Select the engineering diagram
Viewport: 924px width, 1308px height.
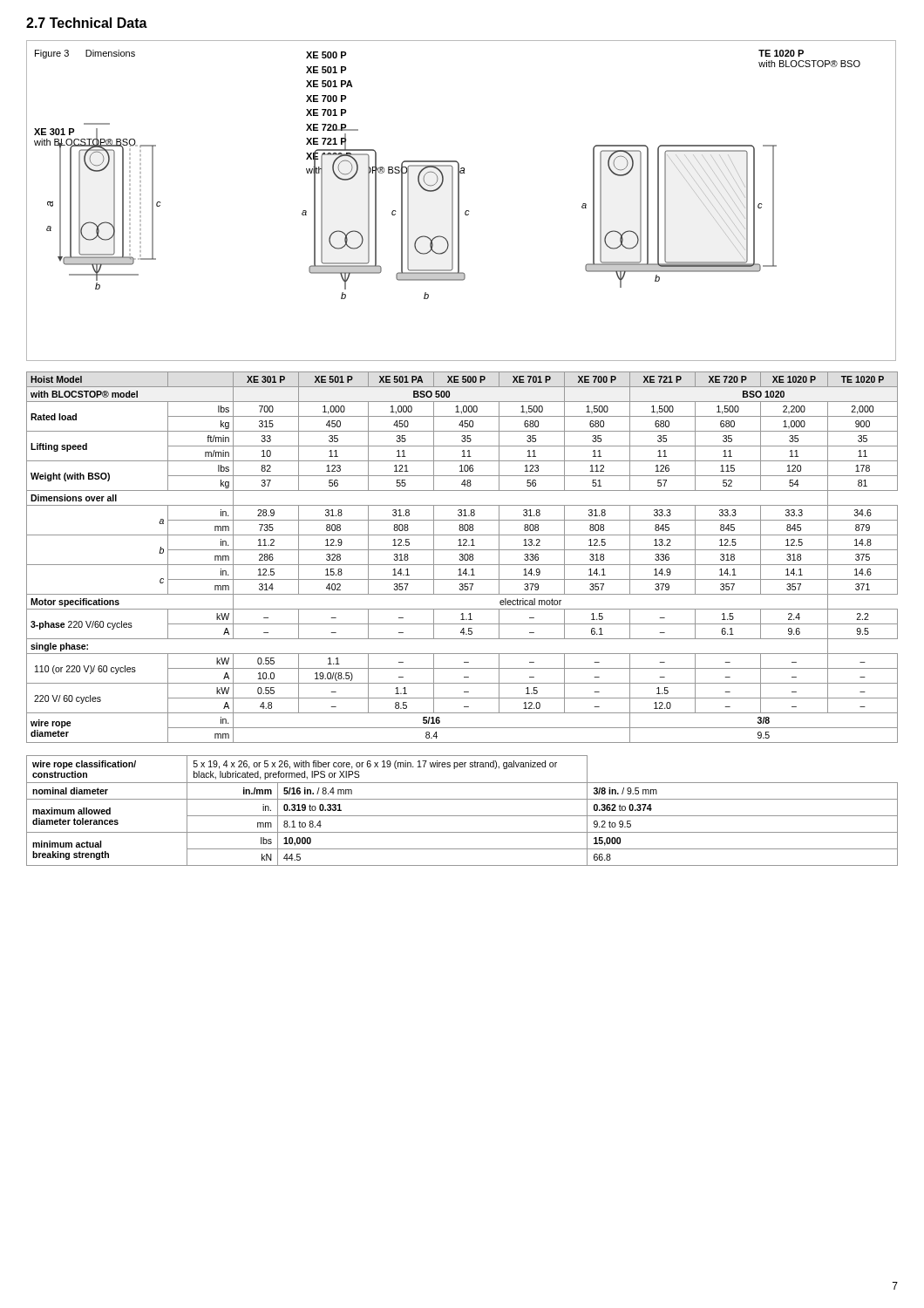coord(461,201)
